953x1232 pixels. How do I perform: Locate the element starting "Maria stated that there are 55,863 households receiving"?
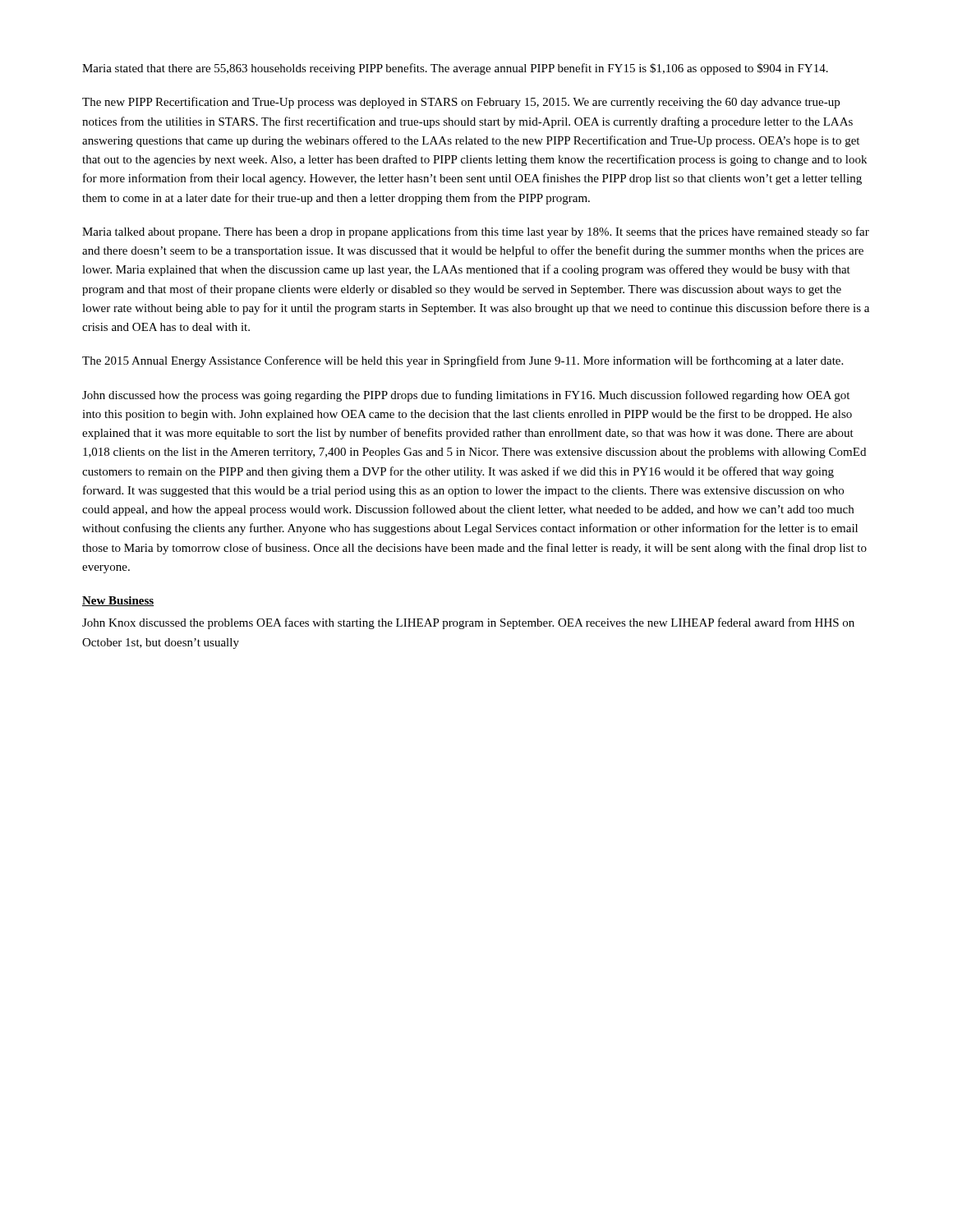click(455, 68)
